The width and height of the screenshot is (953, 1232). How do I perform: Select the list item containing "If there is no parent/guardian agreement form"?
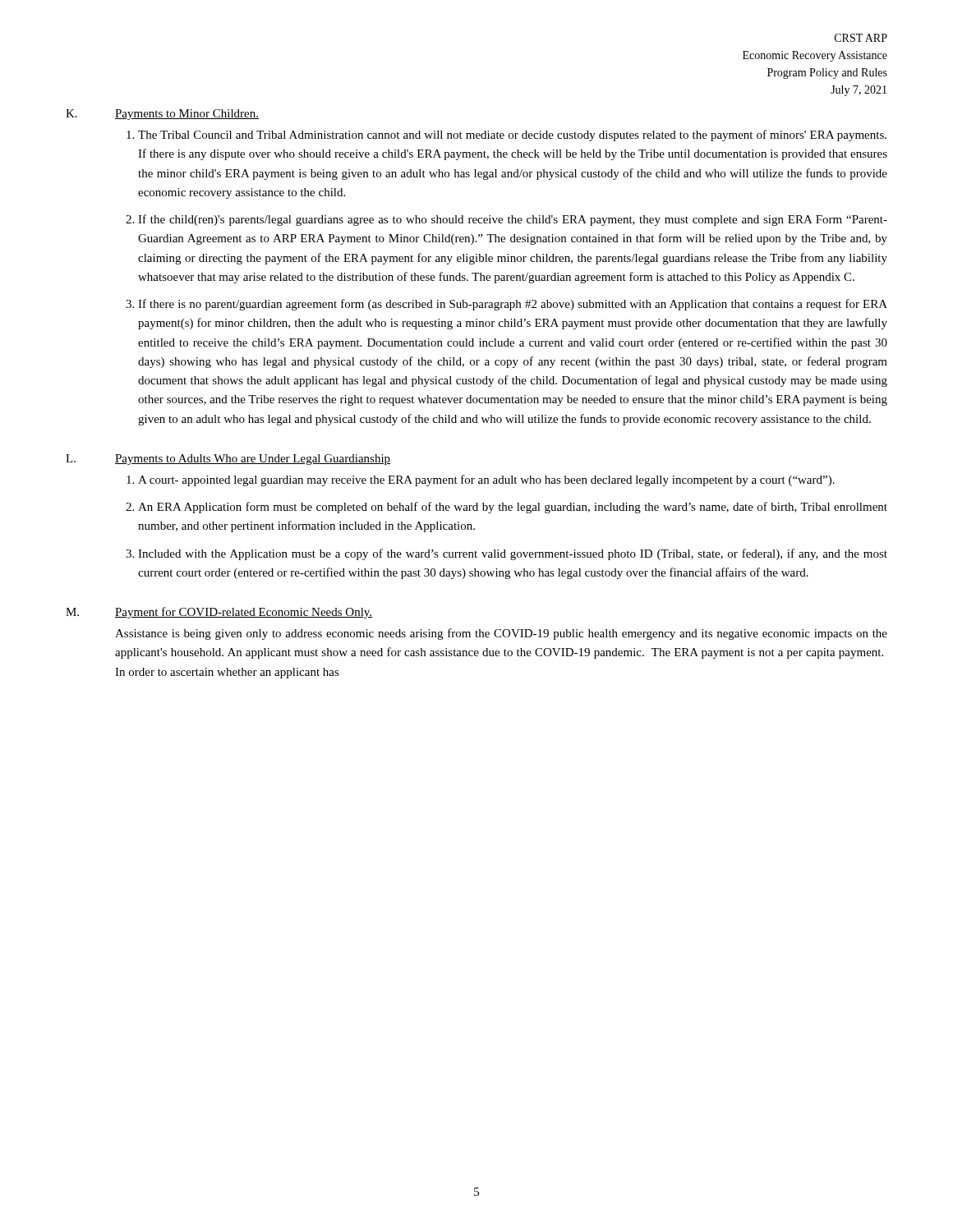point(513,361)
